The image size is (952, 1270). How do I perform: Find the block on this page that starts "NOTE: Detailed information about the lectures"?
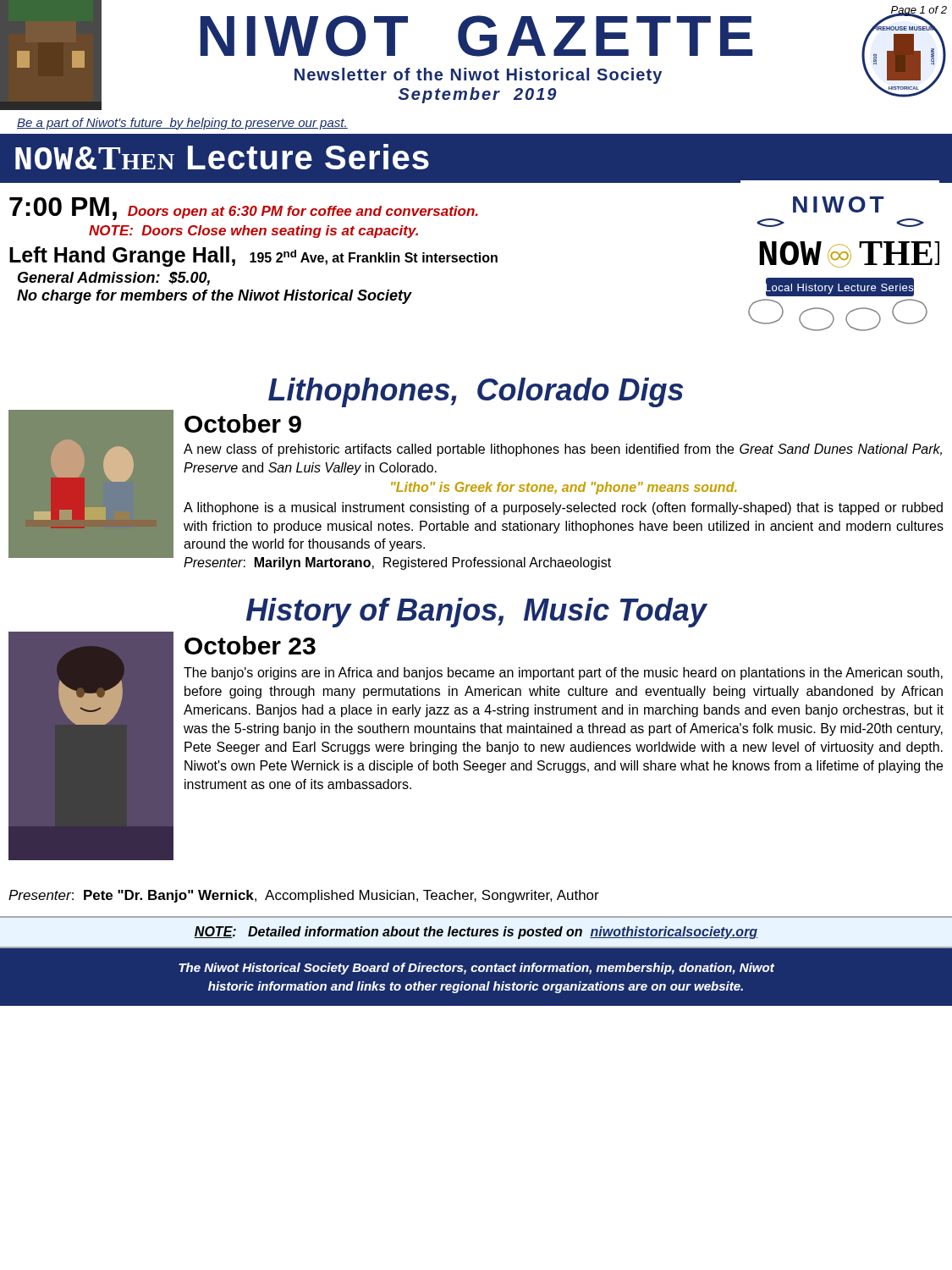476,932
